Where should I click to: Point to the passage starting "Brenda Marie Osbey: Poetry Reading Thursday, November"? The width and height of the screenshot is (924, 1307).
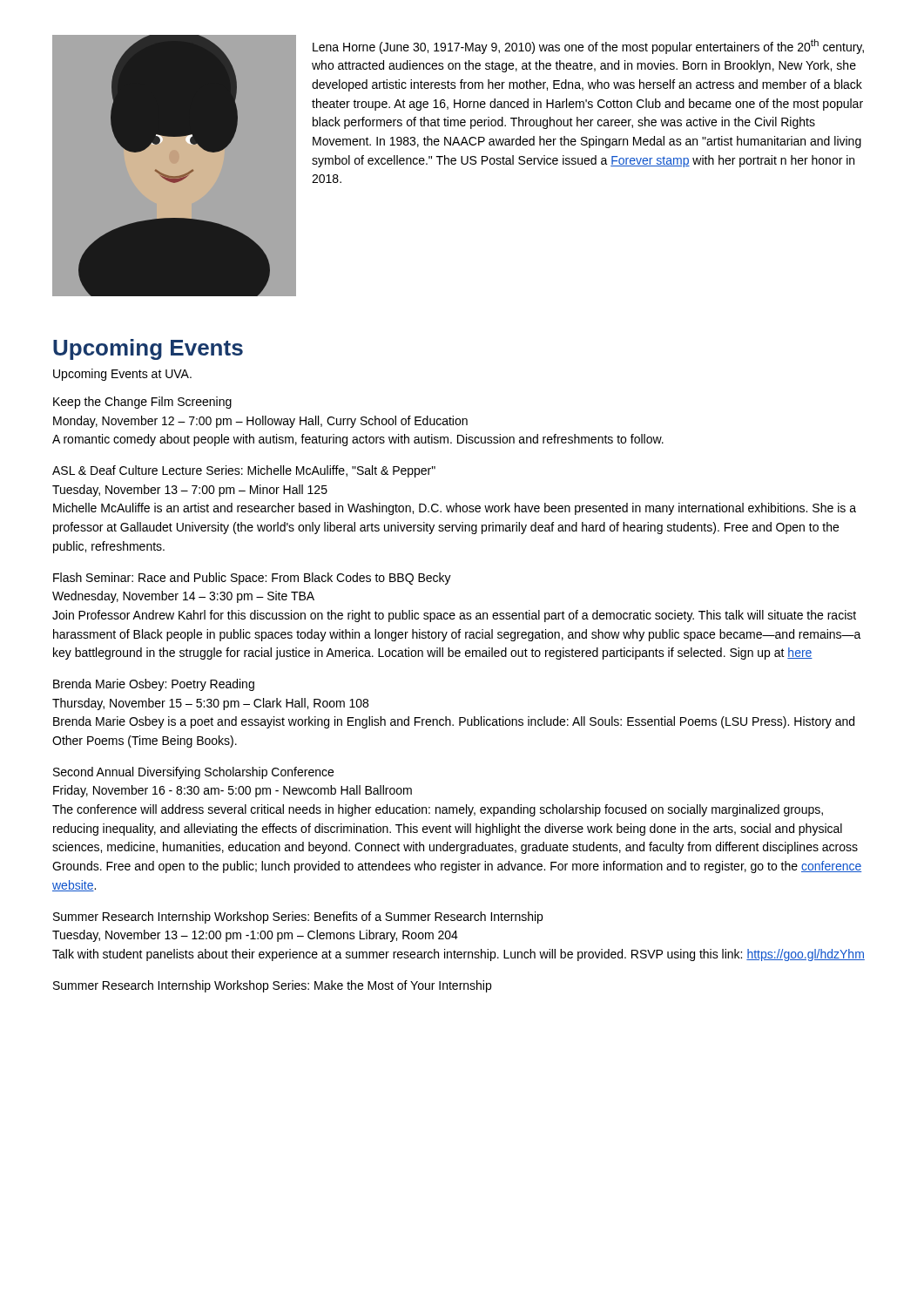[462, 713]
